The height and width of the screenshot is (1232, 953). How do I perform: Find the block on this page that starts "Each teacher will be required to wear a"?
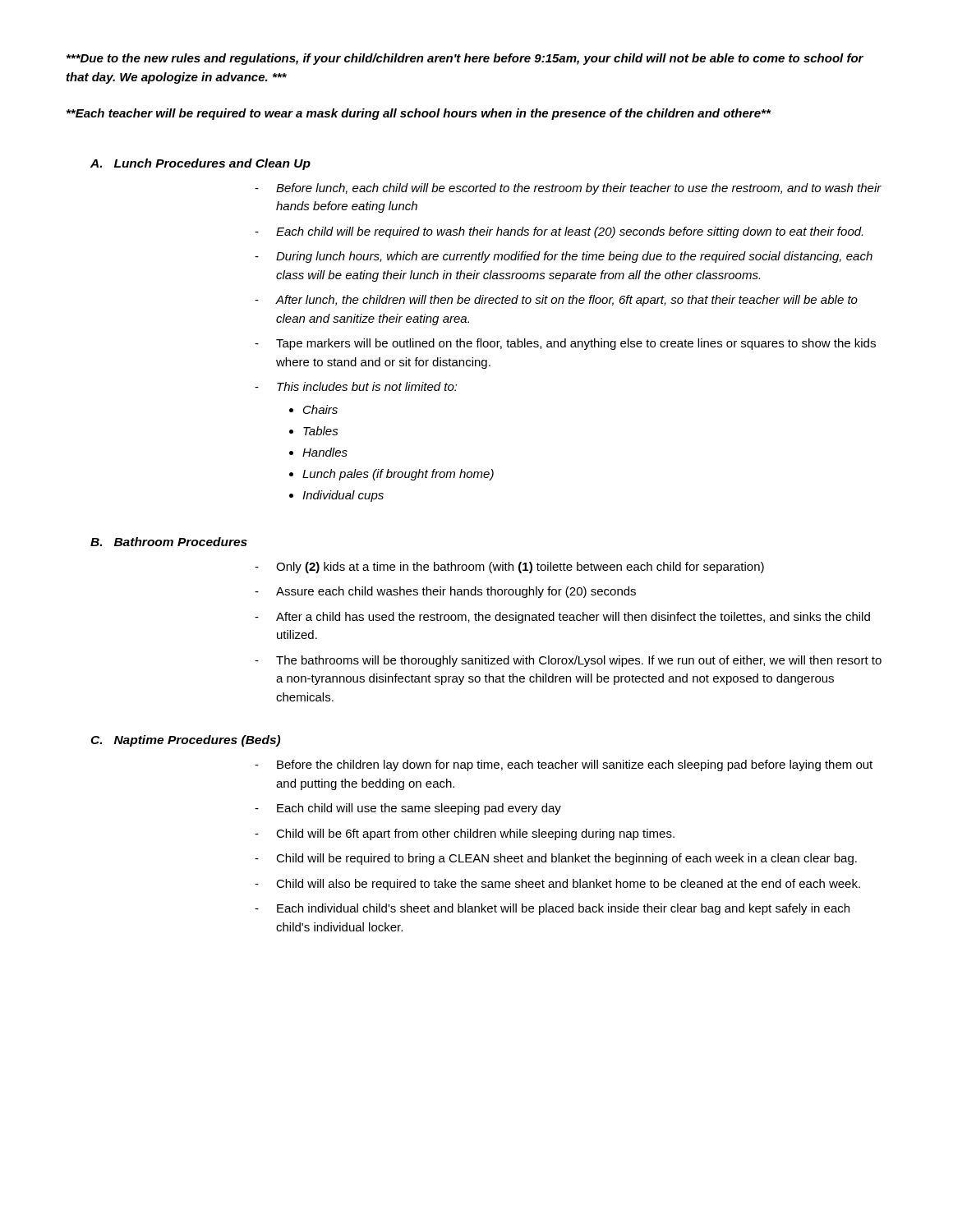tap(418, 113)
